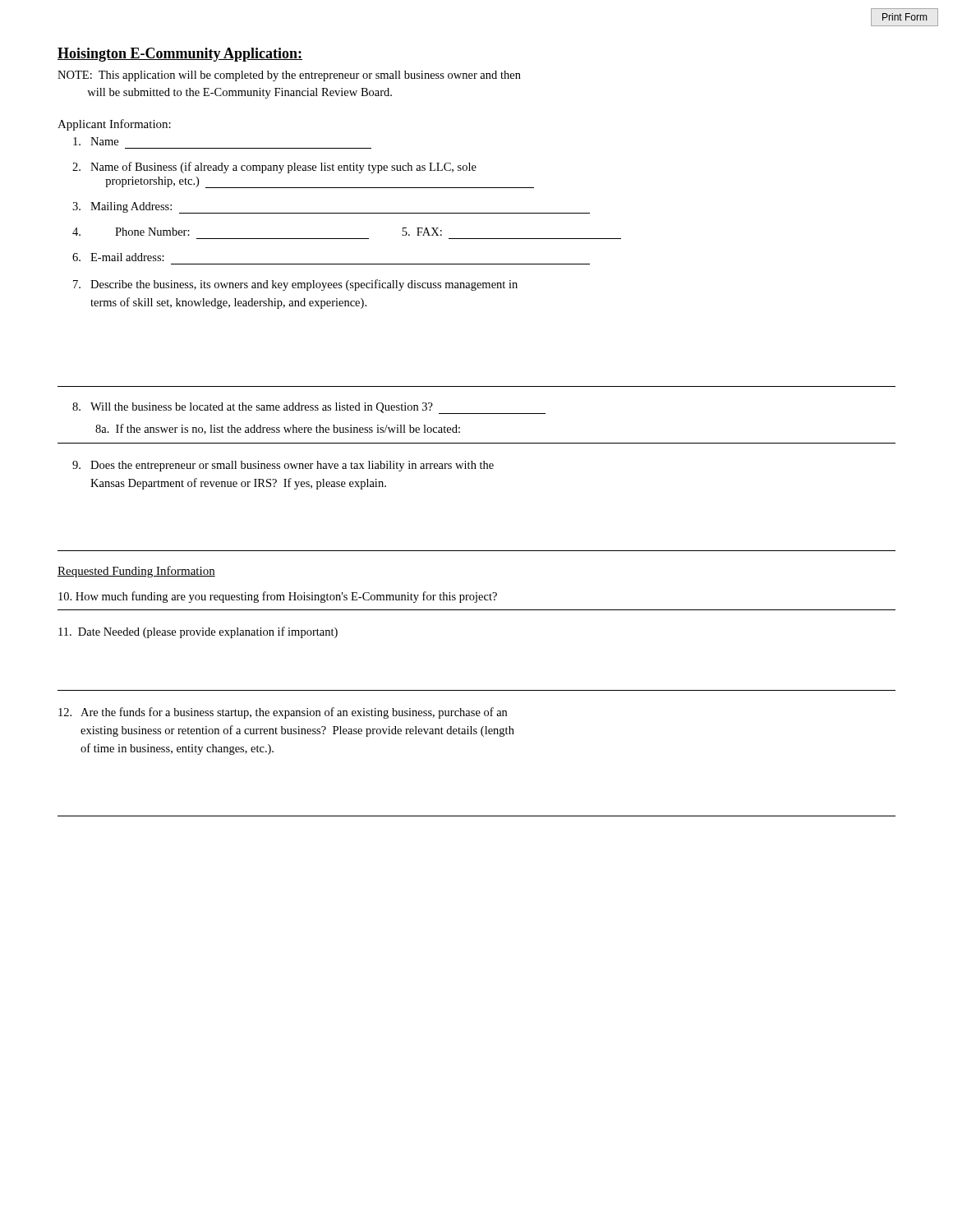The image size is (953, 1232).
Task: Find the list item with the text "4. Phone Number: 5. FAX:"
Action: click(347, 232)
